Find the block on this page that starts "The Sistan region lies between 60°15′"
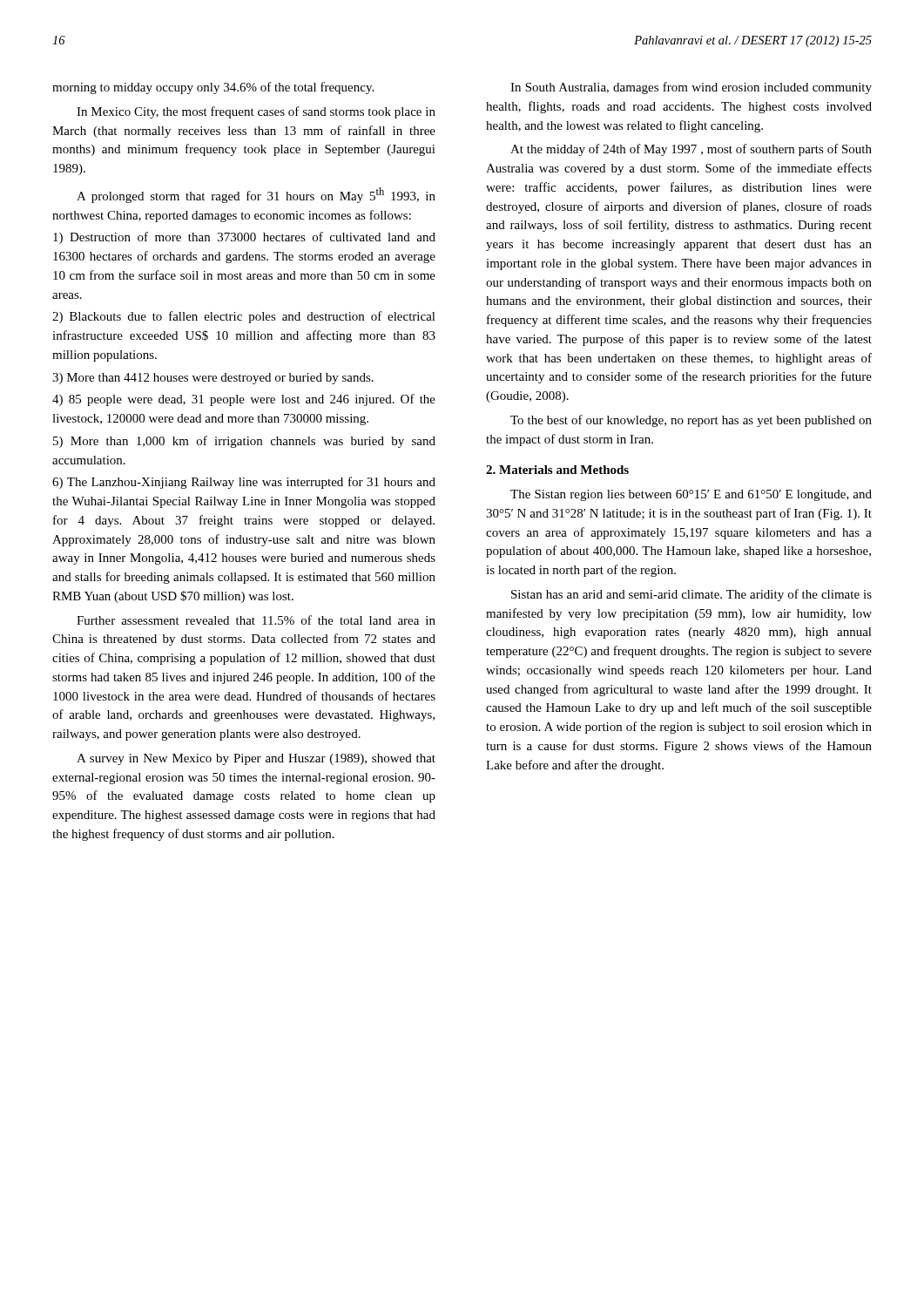Image resolution: width=924 pixels, height=1307 pixels. [x=679, y=533]
